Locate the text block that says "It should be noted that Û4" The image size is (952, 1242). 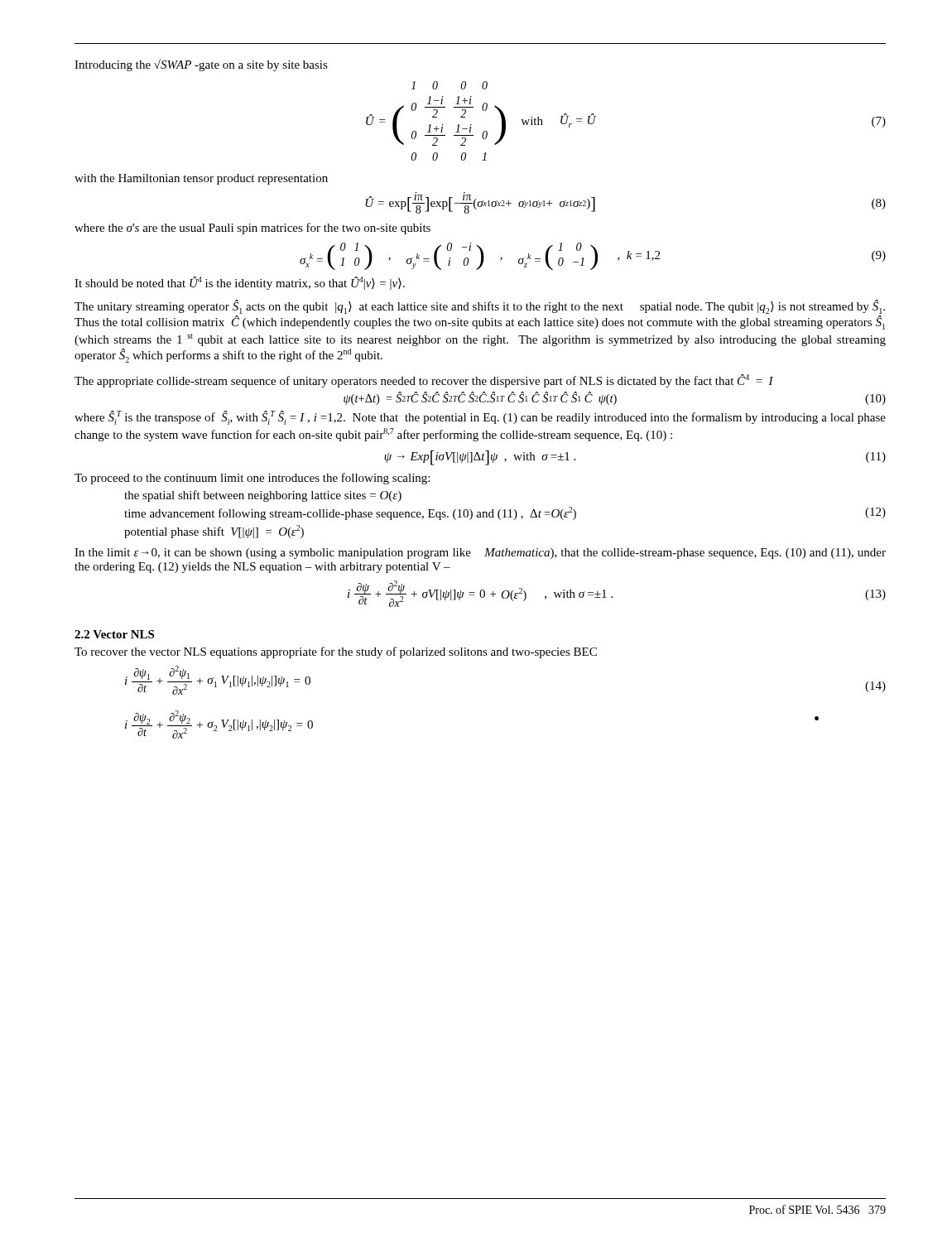[x=240, y=283]
